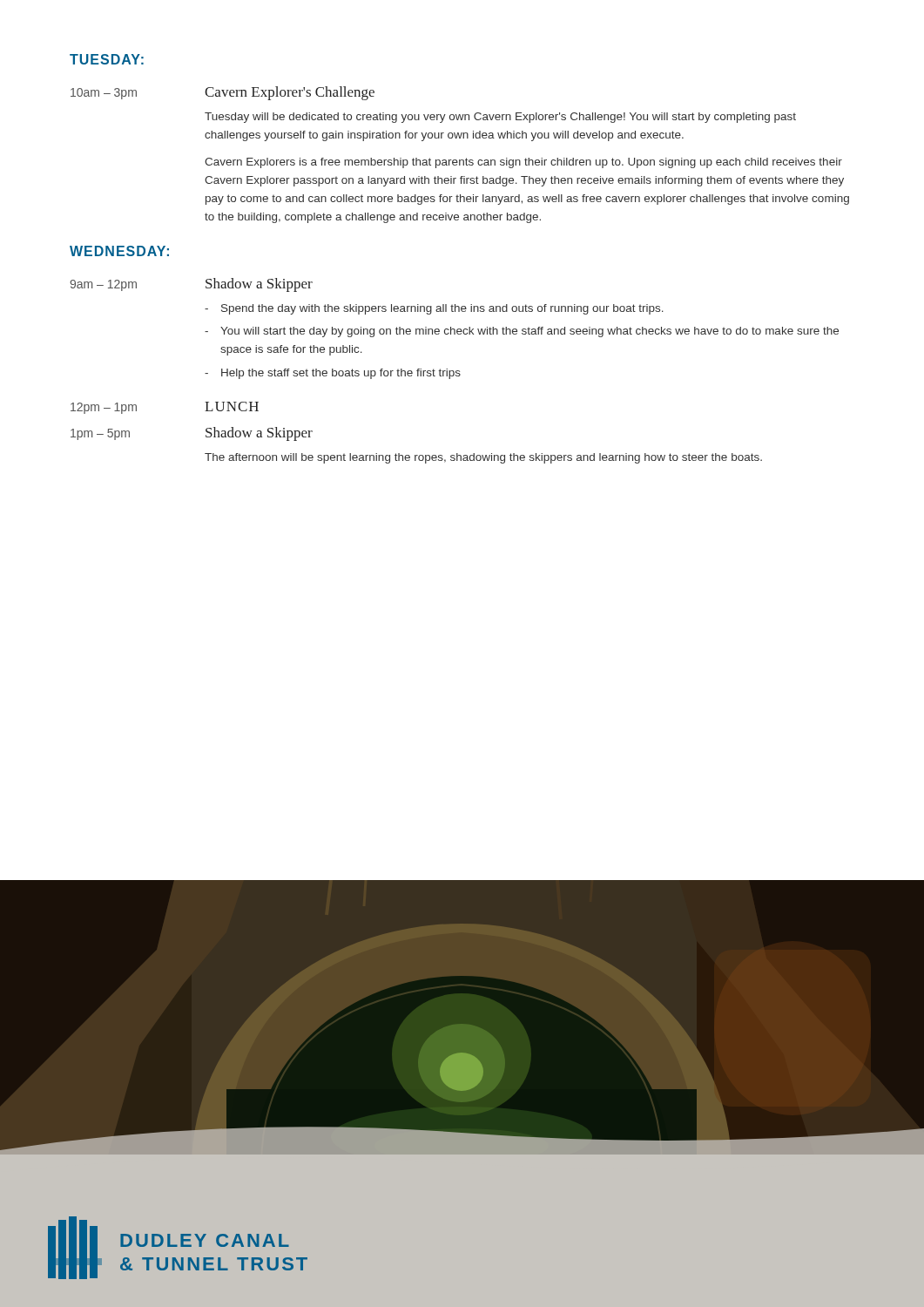
Task: Find the text block containing "10am – 3pm Cavern"
Action: (462, 159)
